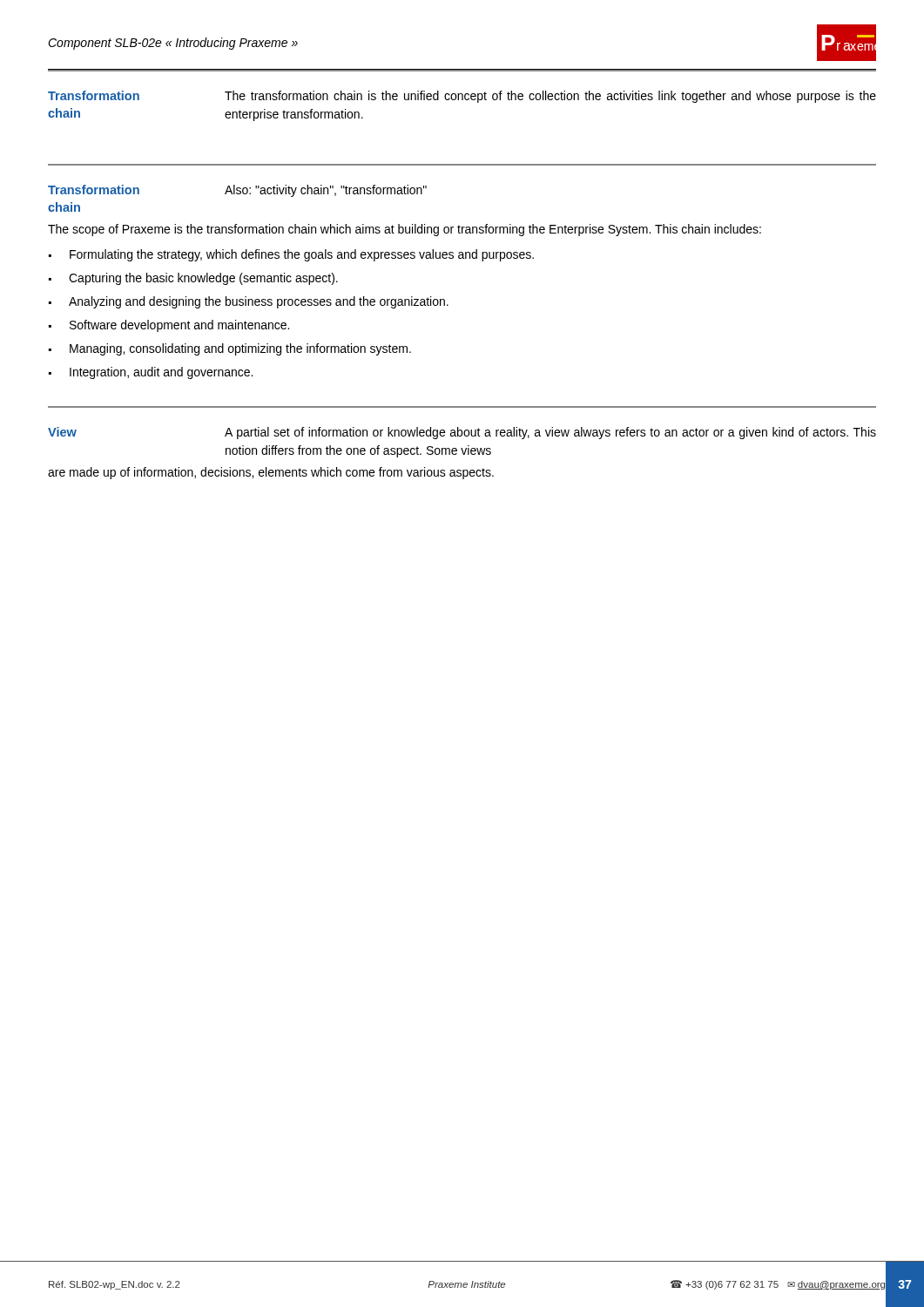Click on the text block that says "are made up of information, decisions, elements which"
The width and height of the screenshot is (924, 1307).
point(271,472)
